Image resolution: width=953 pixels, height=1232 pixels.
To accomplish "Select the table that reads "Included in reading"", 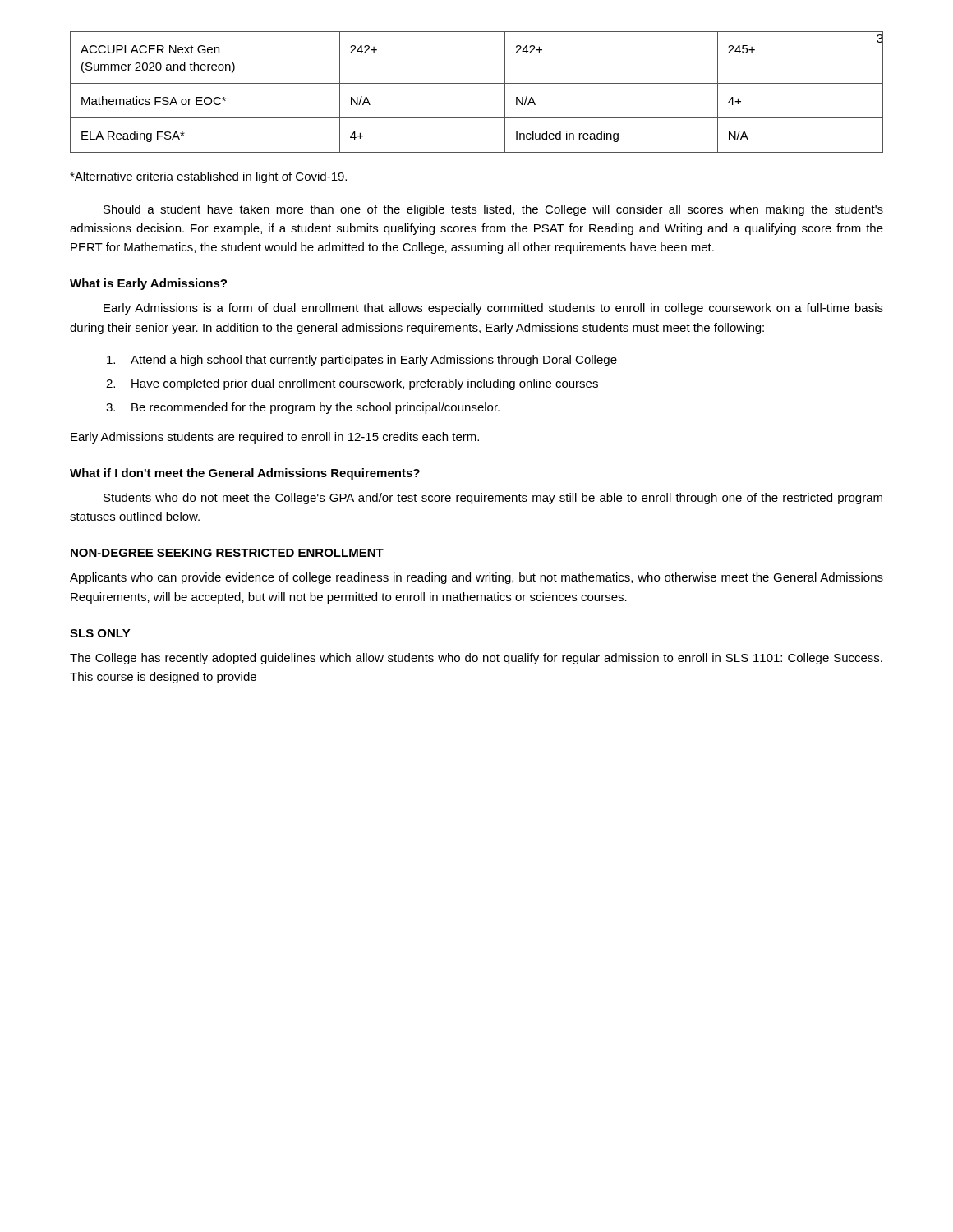I will (476, 92).
